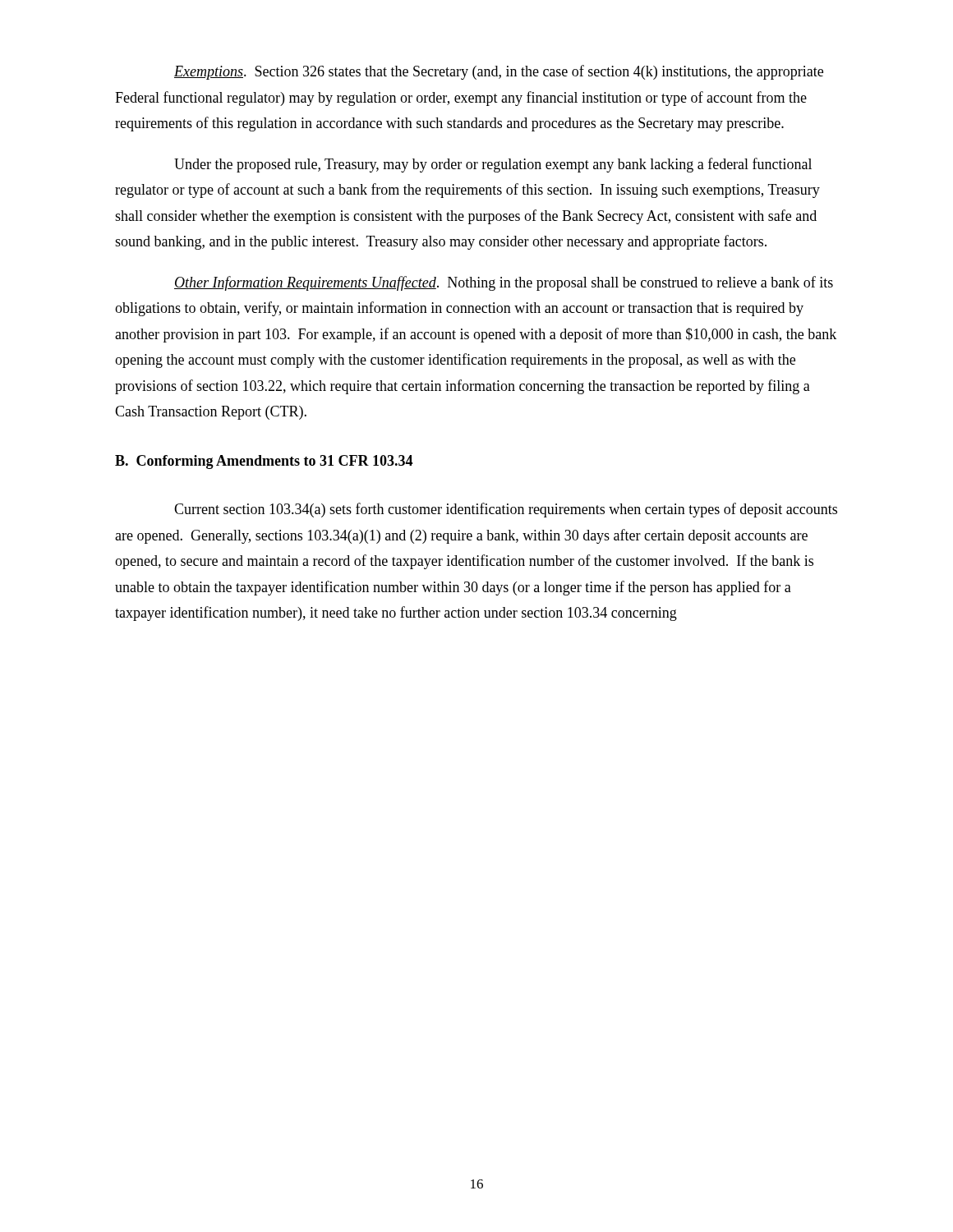Find the block on this page that starts "Exemptions. Section 326 states that the Secretary"
This screenshot has width=953, height=1232.
pos(476,98)
